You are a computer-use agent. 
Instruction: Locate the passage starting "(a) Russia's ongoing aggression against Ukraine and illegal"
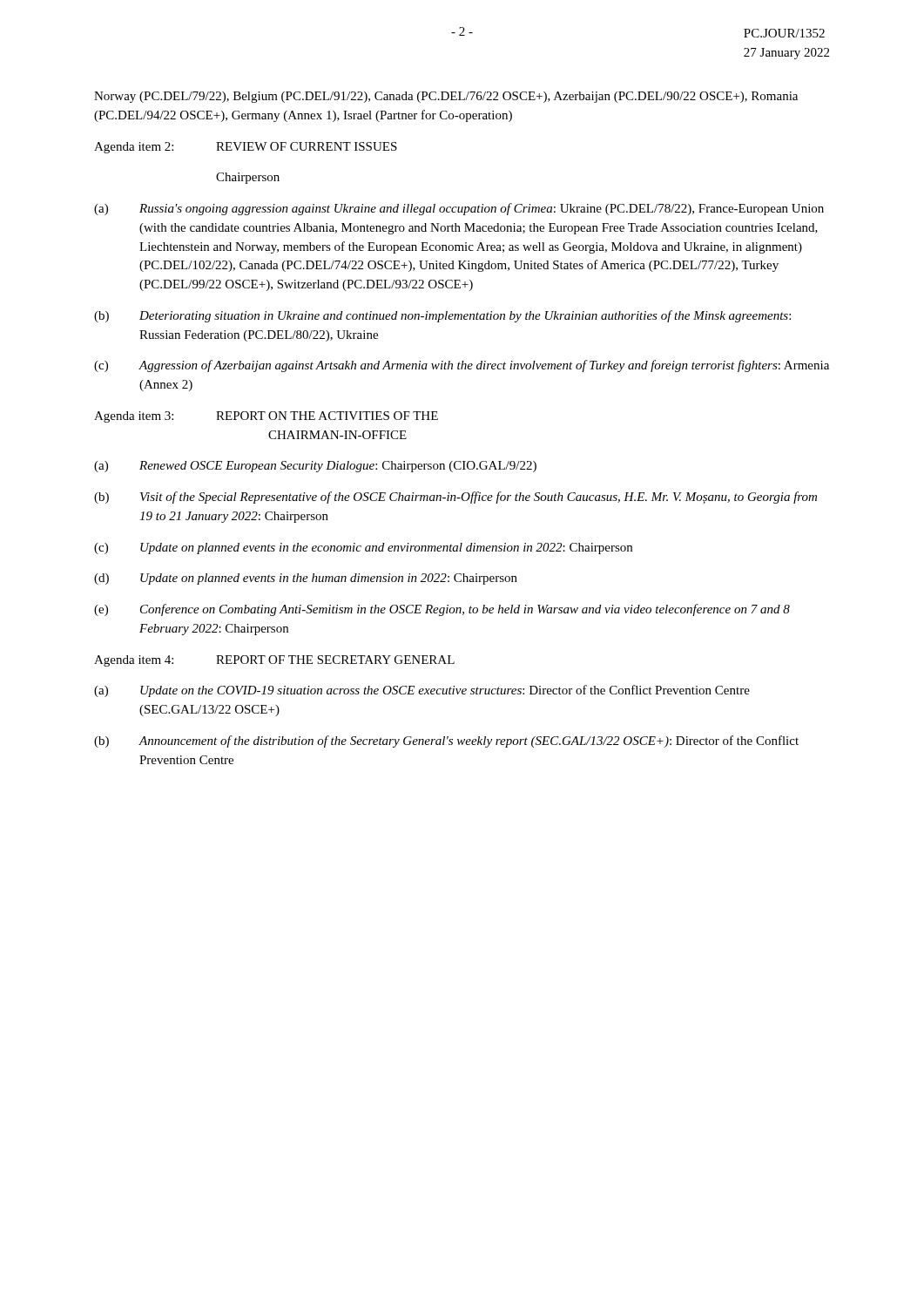(462, 247)
